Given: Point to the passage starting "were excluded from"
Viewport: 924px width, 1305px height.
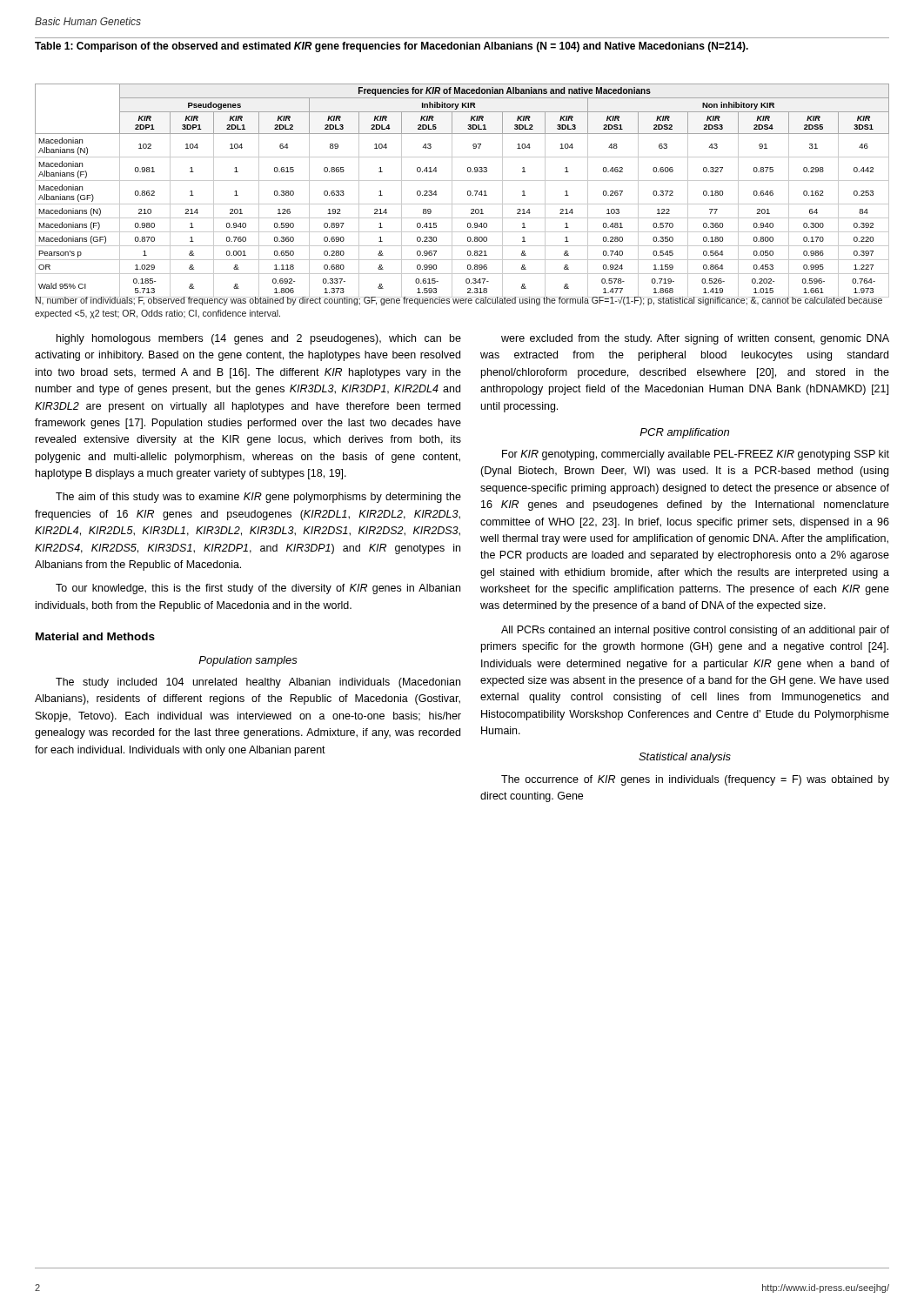Looking at the screenshot, I should point(685,372).
